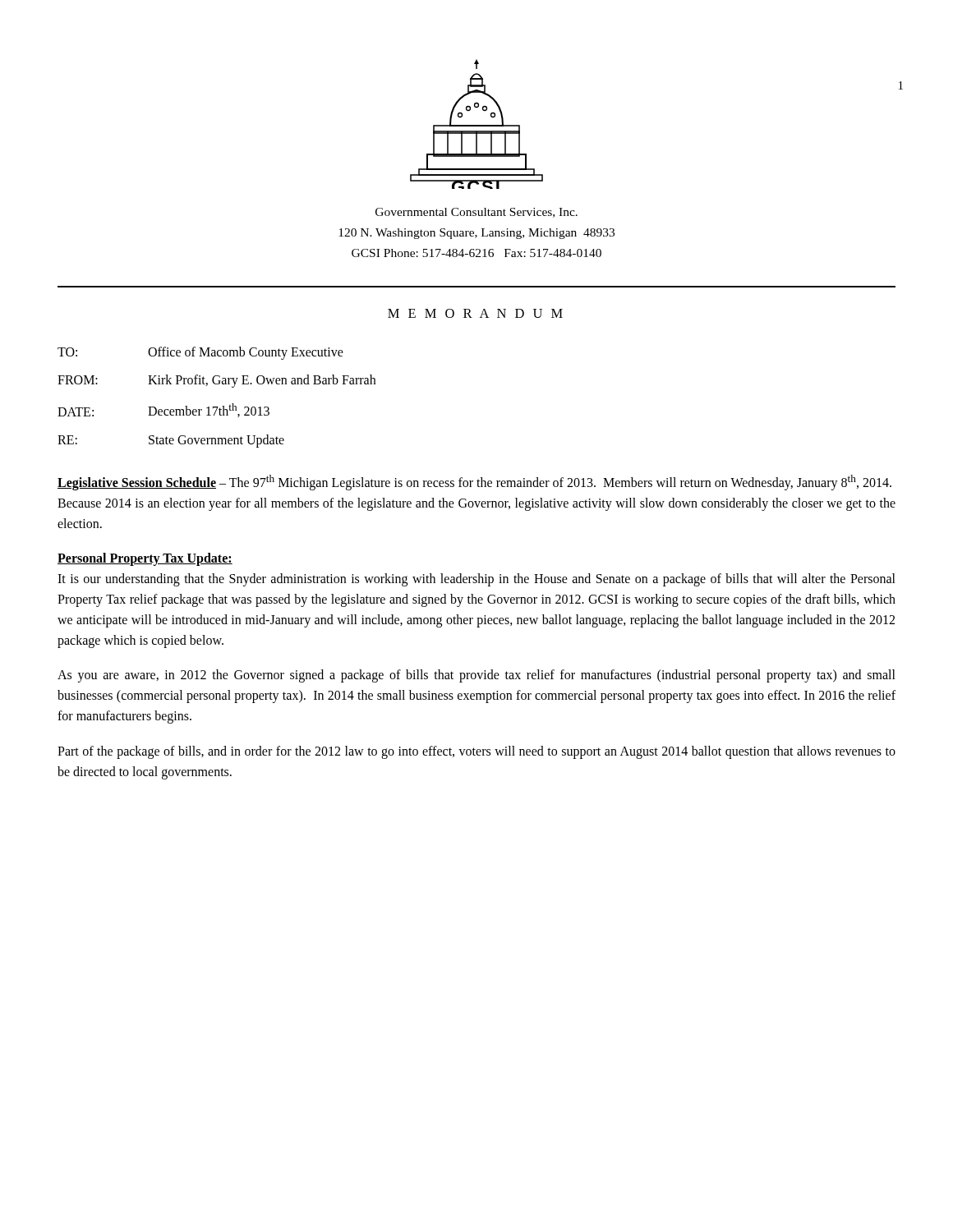Find a section header
Image resolution: width=953 pixels, height=1232 pixels.
[145, 558]
